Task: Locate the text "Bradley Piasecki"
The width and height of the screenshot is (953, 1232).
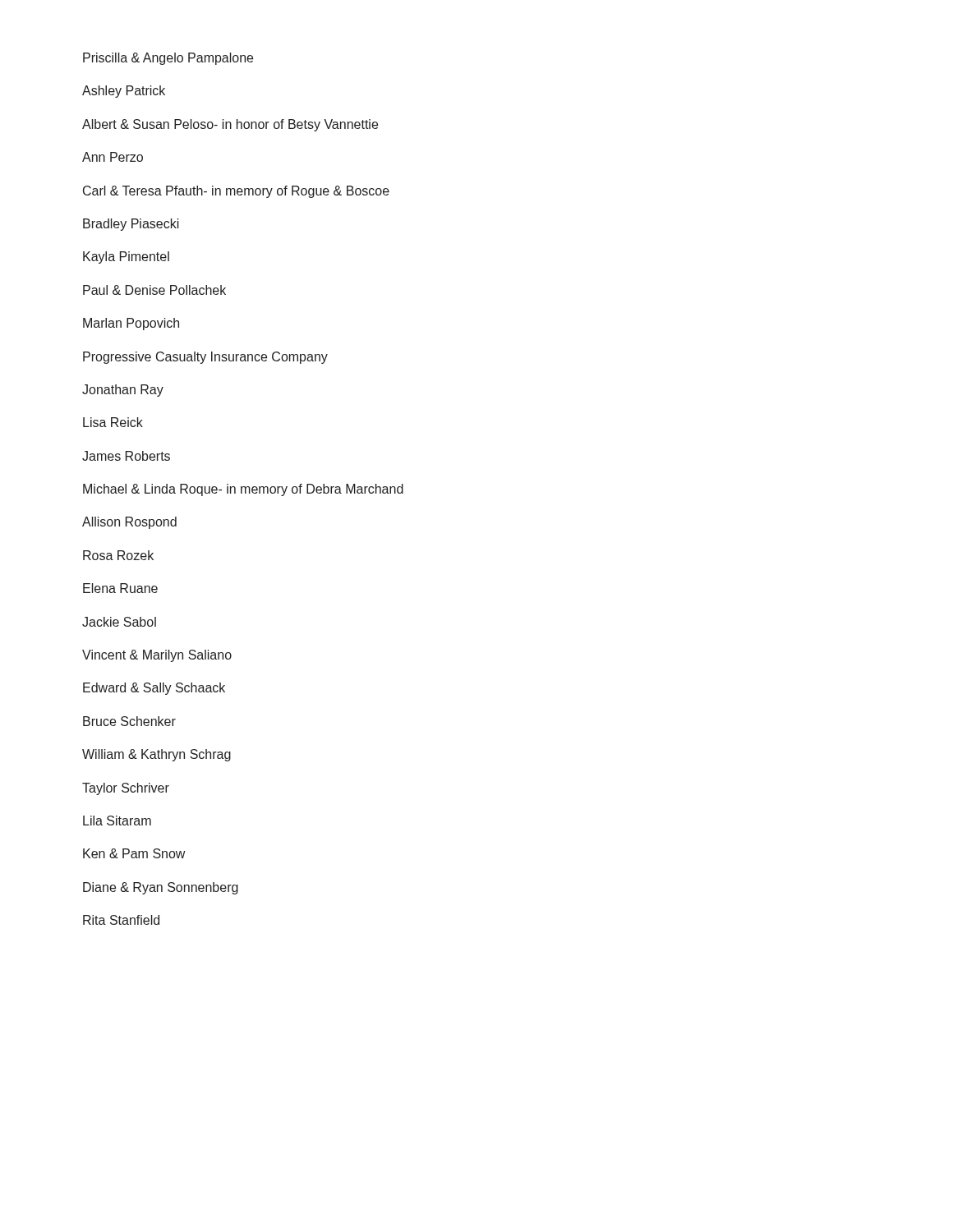Action: [131, 224]
